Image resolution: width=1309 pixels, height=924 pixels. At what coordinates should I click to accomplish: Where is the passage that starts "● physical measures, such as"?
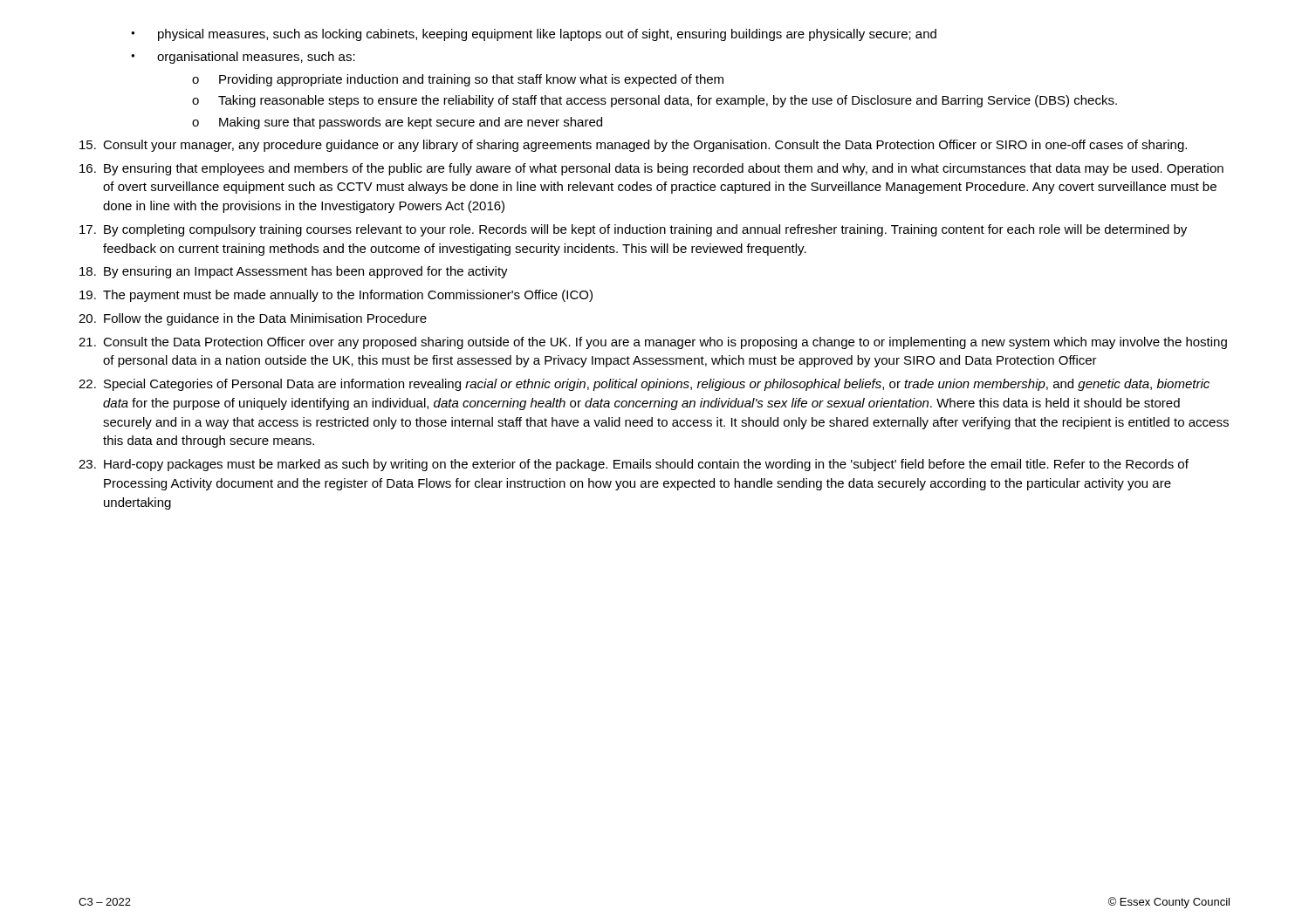pos(681,34)
